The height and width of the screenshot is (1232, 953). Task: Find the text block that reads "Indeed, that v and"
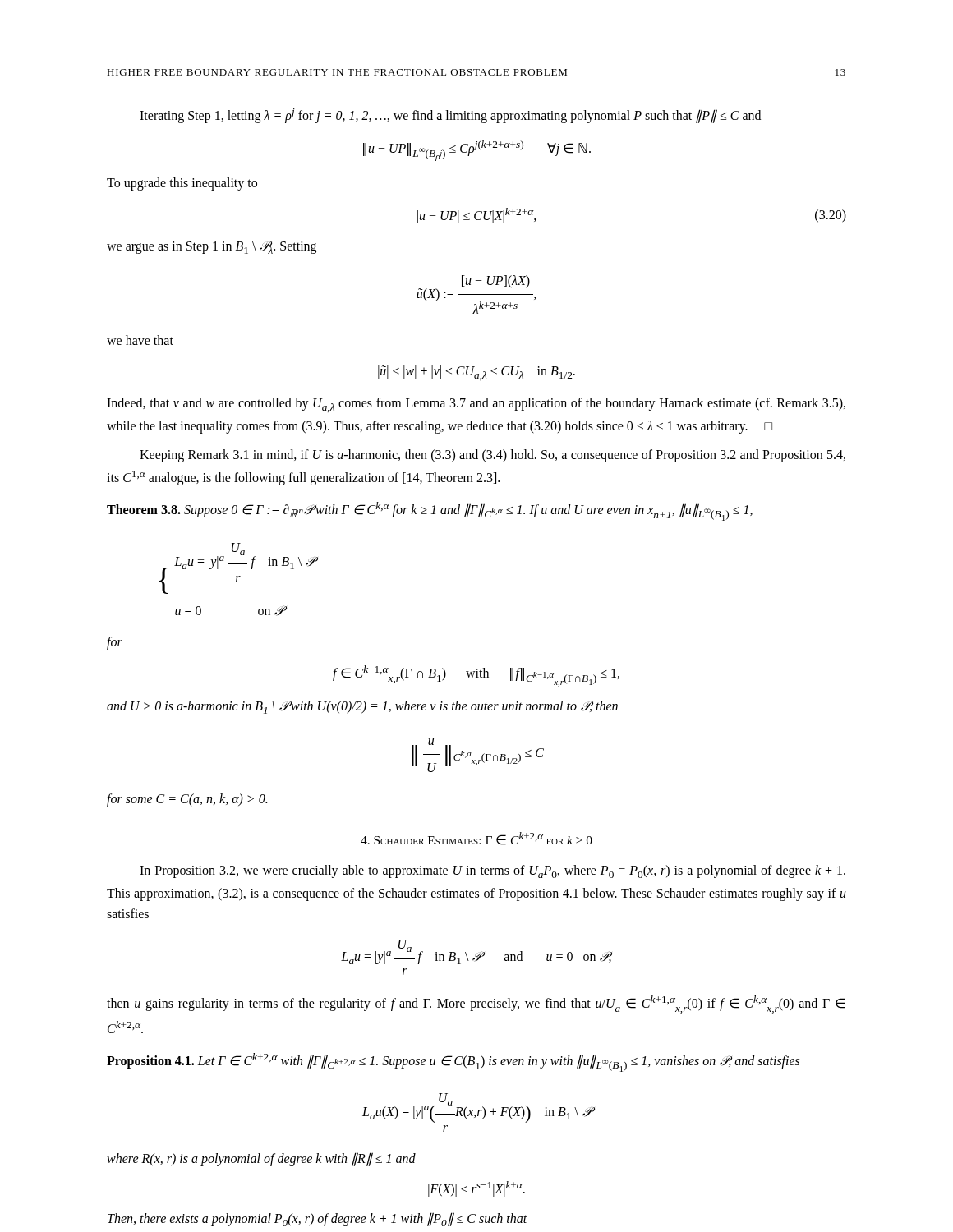coord(476,415)
